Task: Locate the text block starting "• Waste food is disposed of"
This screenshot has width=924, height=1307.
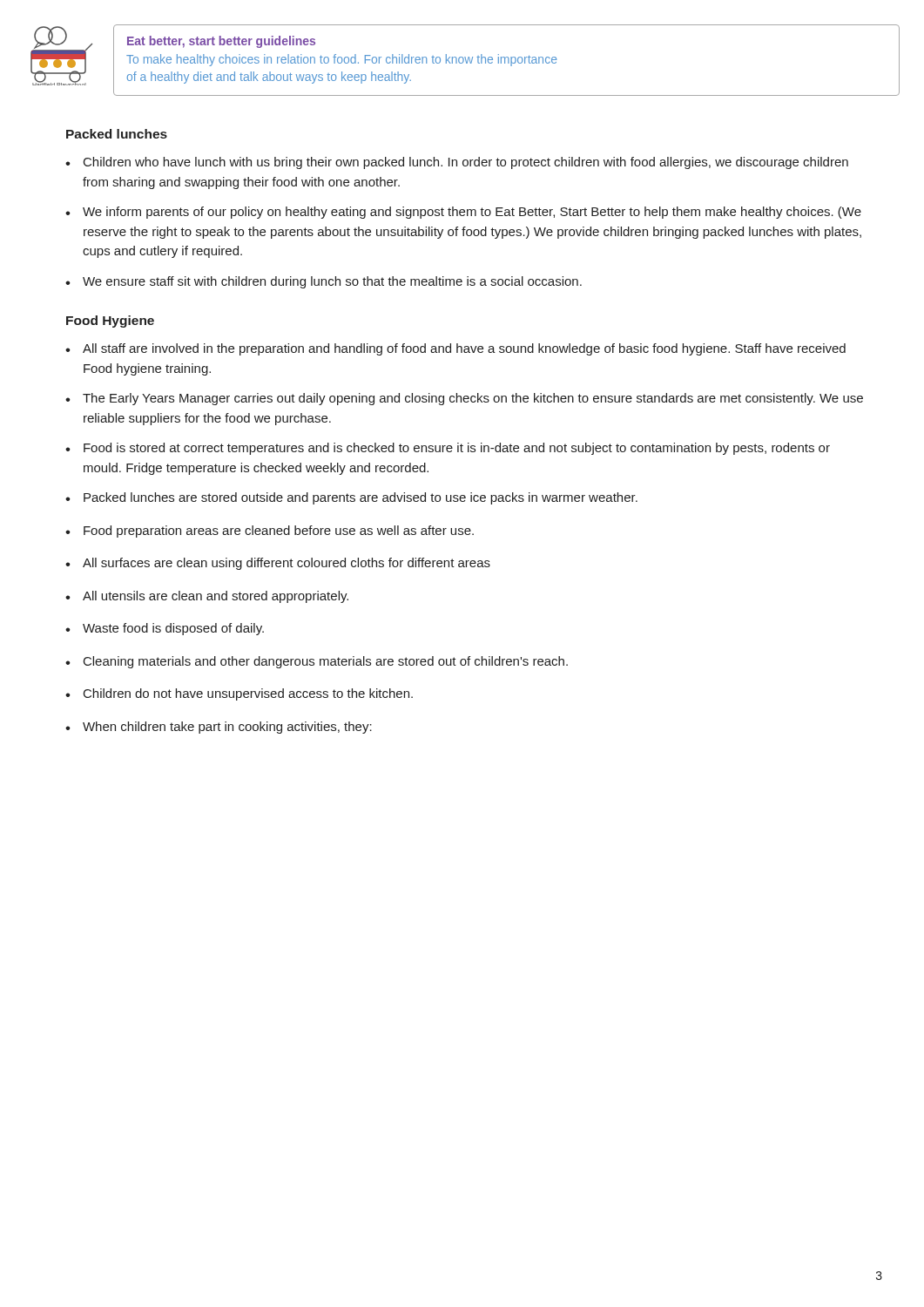Action: 165,630
